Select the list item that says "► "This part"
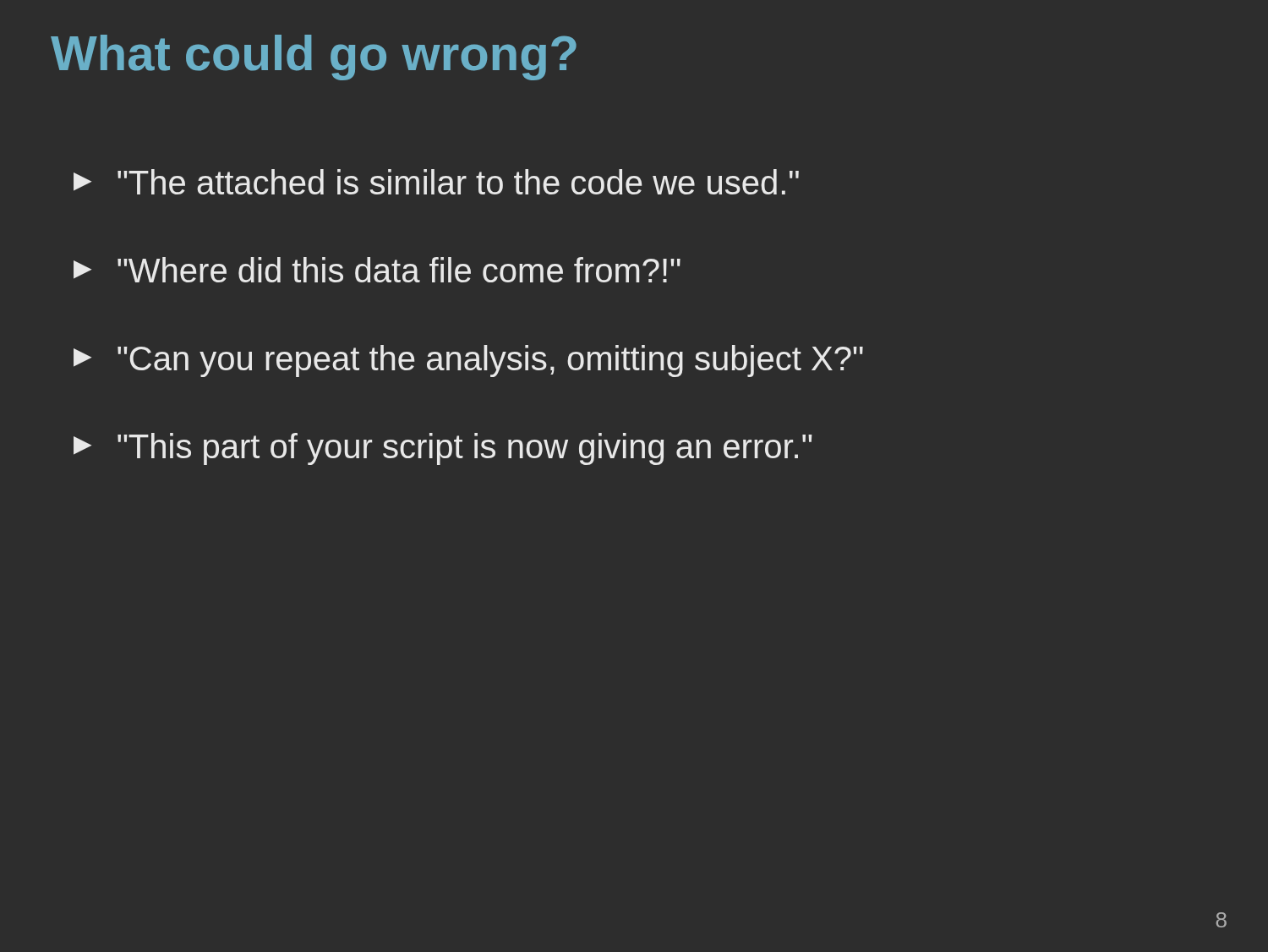The width and height of the screenshot is (1268, 952). pos(440,446)
